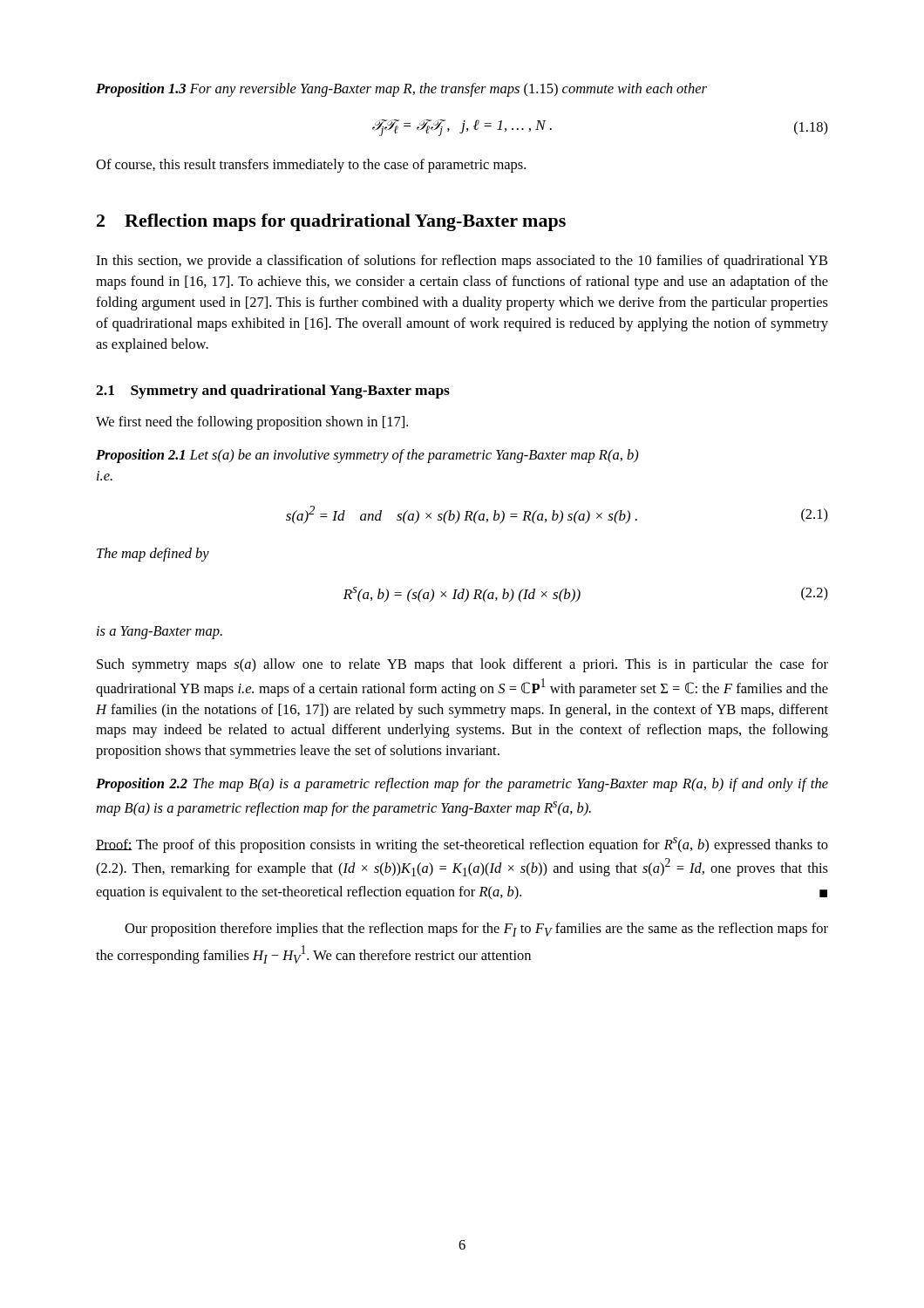Find the element starting "Of course, this result transfers immediately to the"
This screenshot has width=924, height=1308.
311,164
